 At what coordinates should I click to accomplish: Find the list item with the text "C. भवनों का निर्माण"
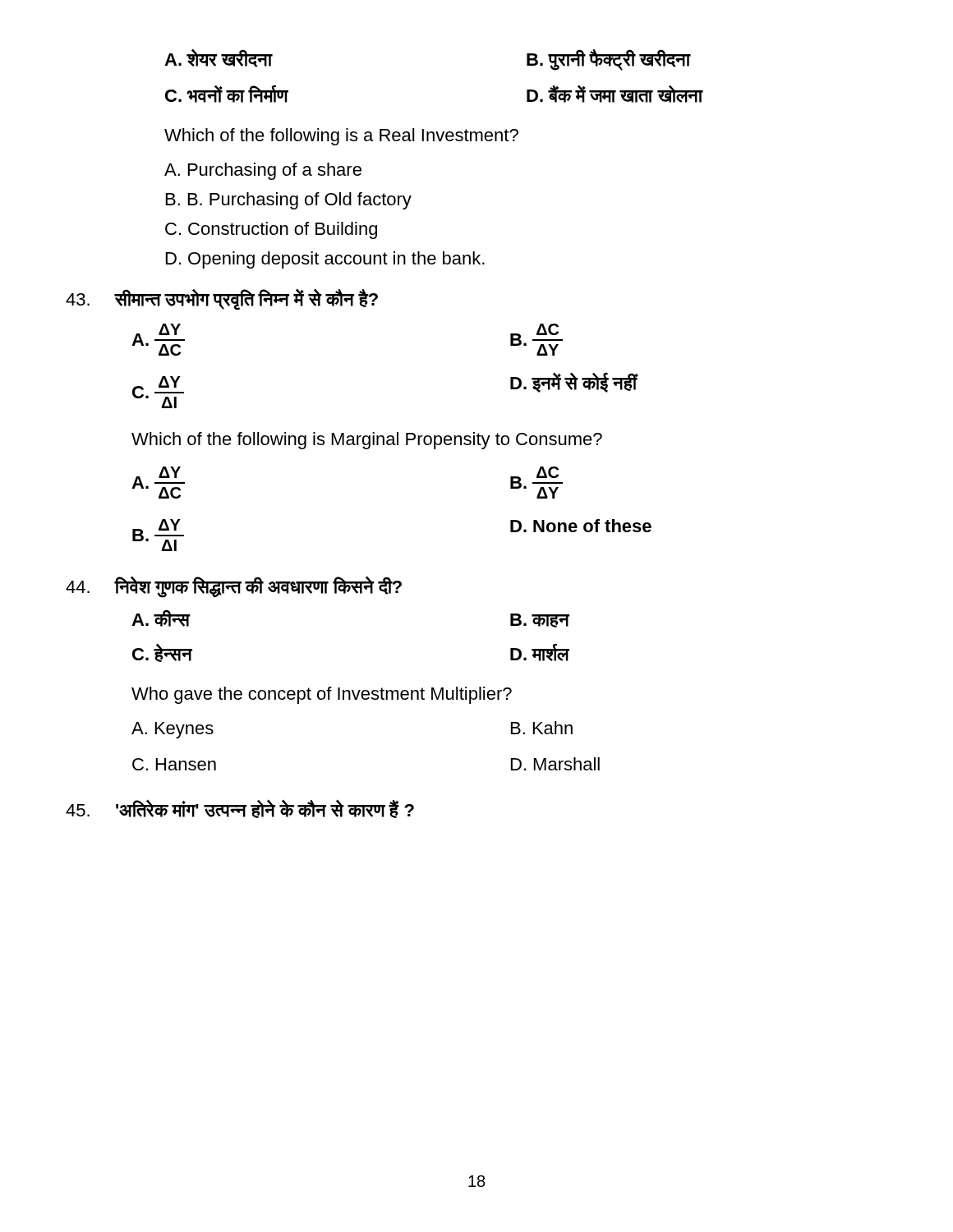pos(526,96)
